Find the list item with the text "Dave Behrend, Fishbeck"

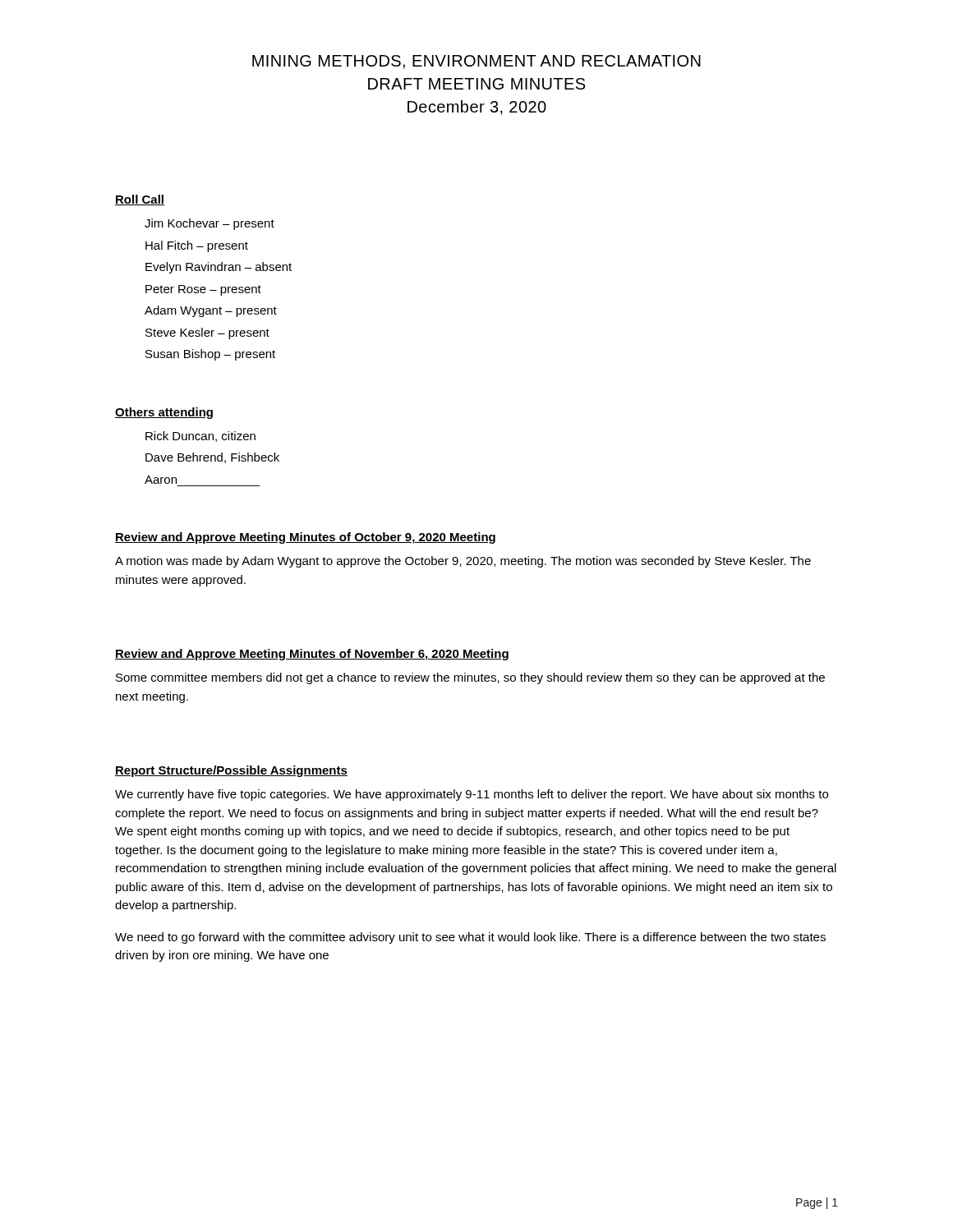(212, 457)
